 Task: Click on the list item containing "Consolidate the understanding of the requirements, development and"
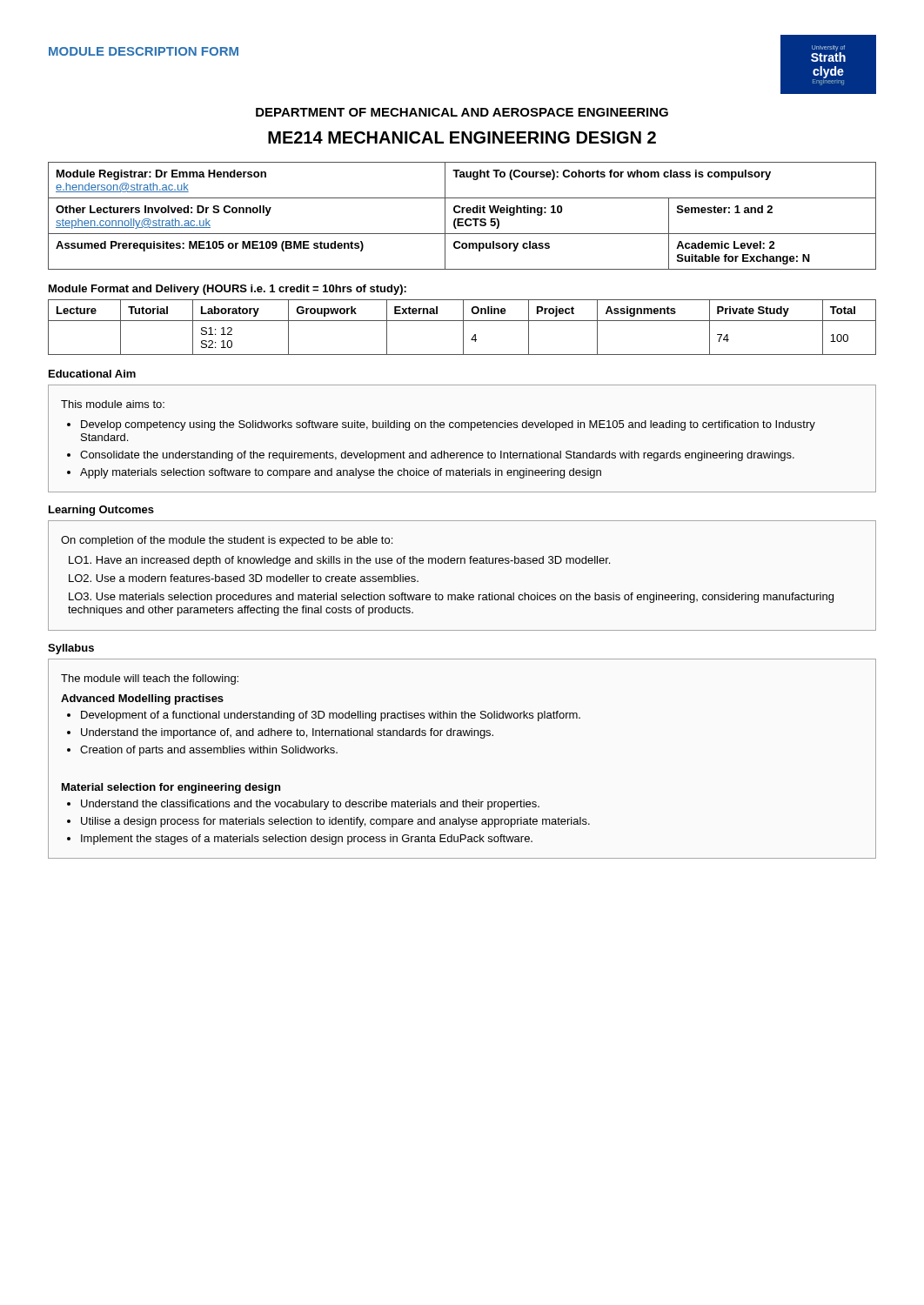coord(438,455)
